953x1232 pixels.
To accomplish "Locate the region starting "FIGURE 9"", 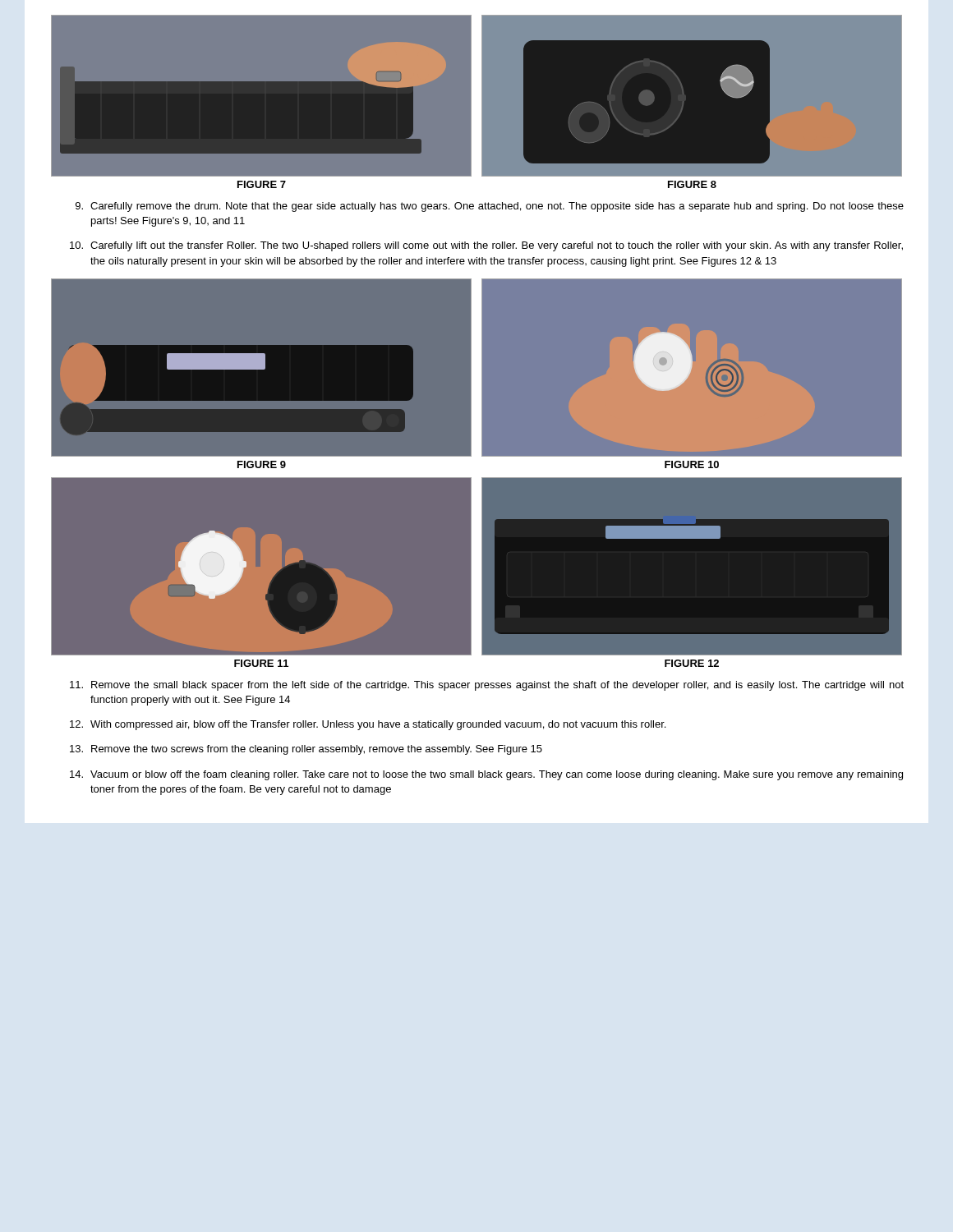I will [x=261, y=464].
